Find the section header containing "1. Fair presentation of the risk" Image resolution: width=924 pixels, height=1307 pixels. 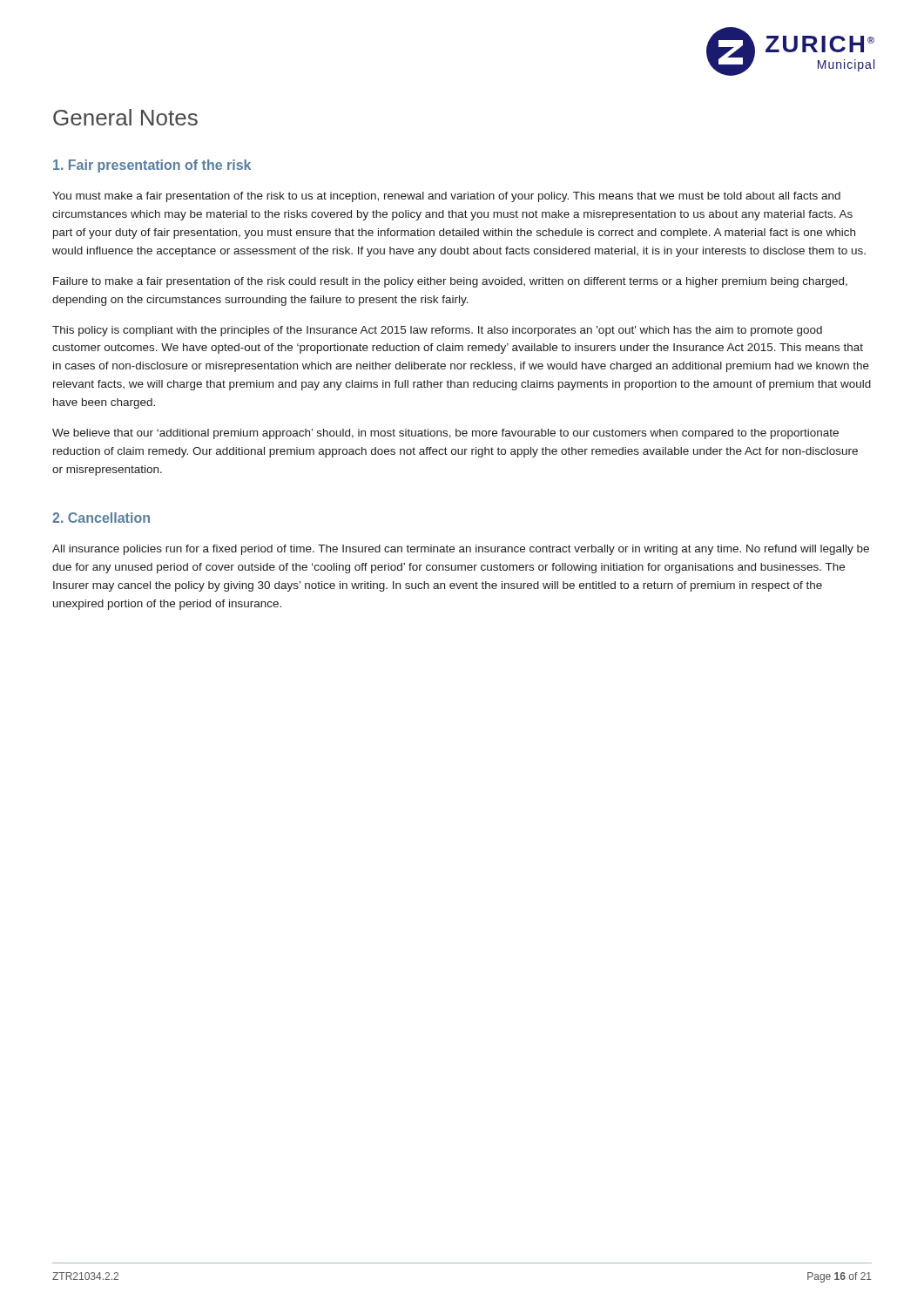pos(152,165)
